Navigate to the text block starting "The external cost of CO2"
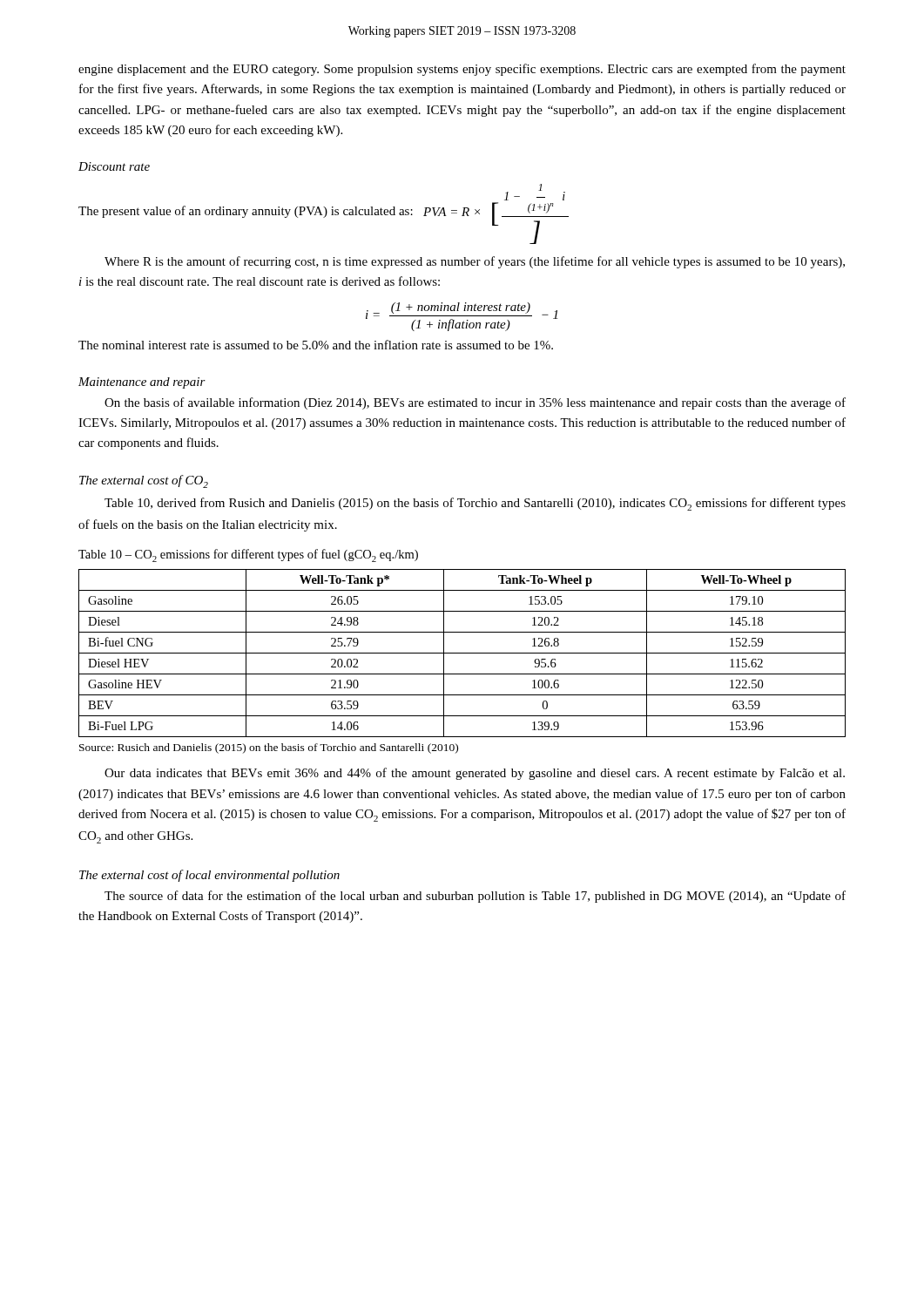The width and height of the screenshot is (924, 1307). click(143, 481)
